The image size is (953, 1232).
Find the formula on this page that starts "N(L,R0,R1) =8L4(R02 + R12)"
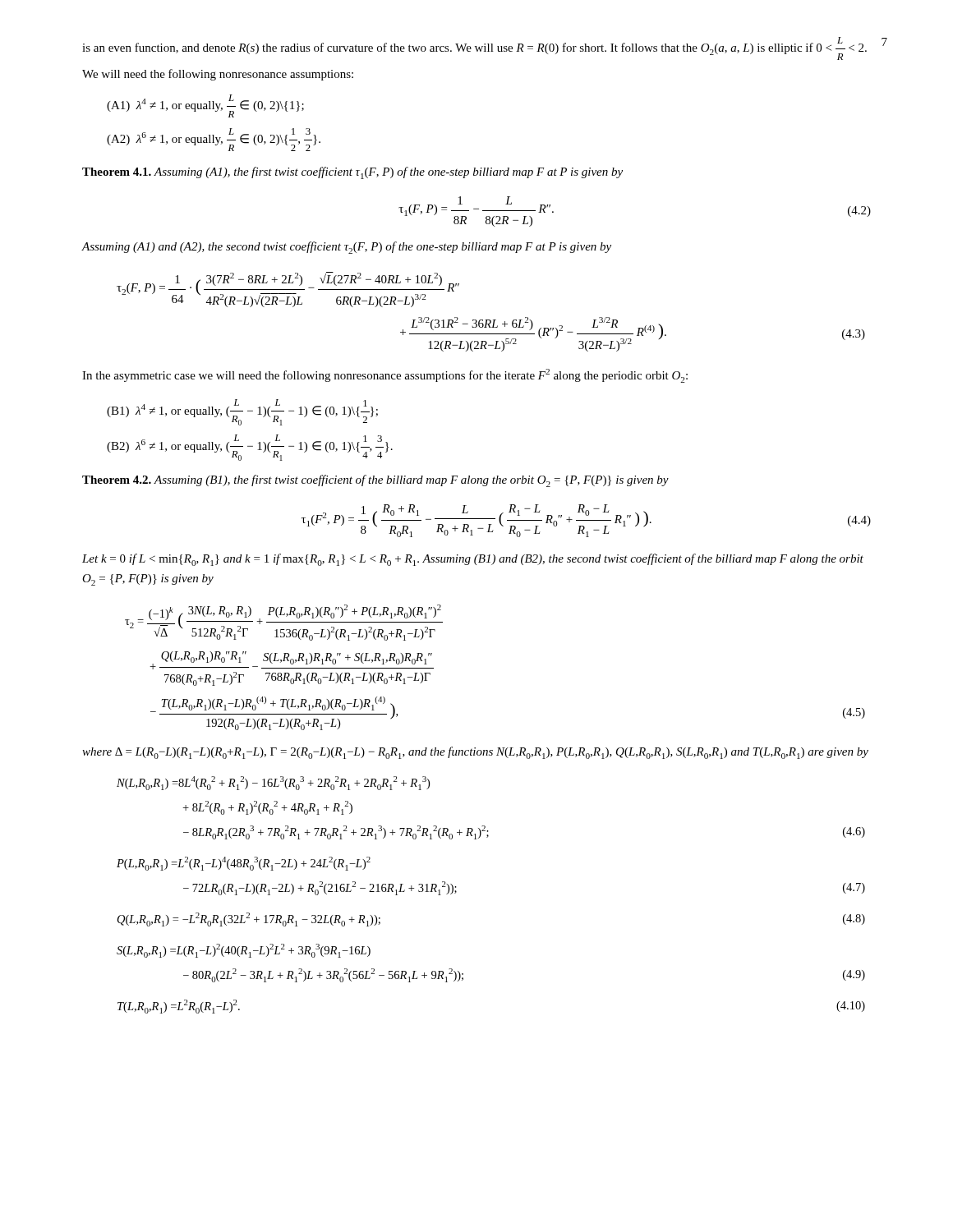click(273, 783)
